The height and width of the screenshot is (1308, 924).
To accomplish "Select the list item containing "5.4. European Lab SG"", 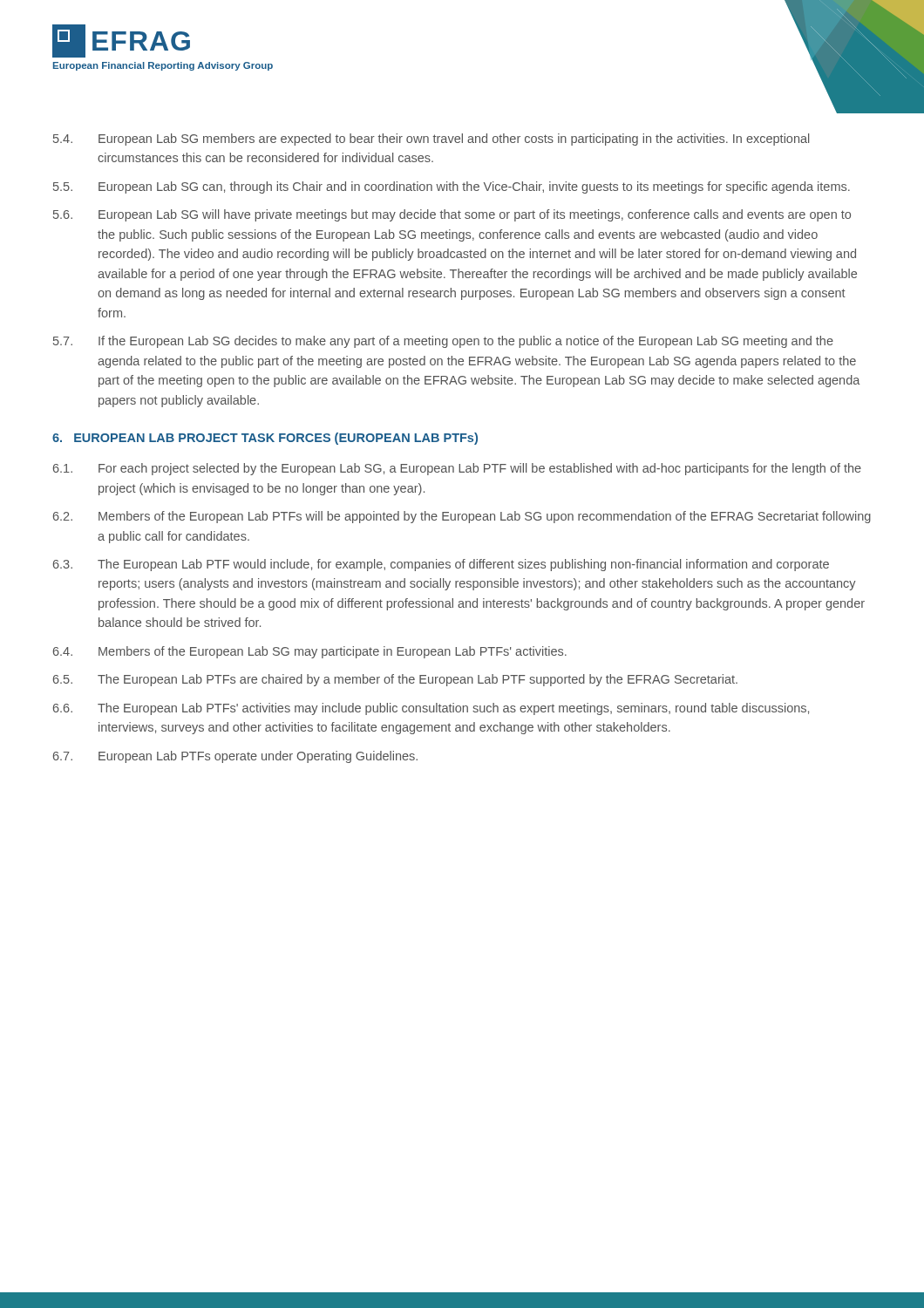I will tap(462, 149).
